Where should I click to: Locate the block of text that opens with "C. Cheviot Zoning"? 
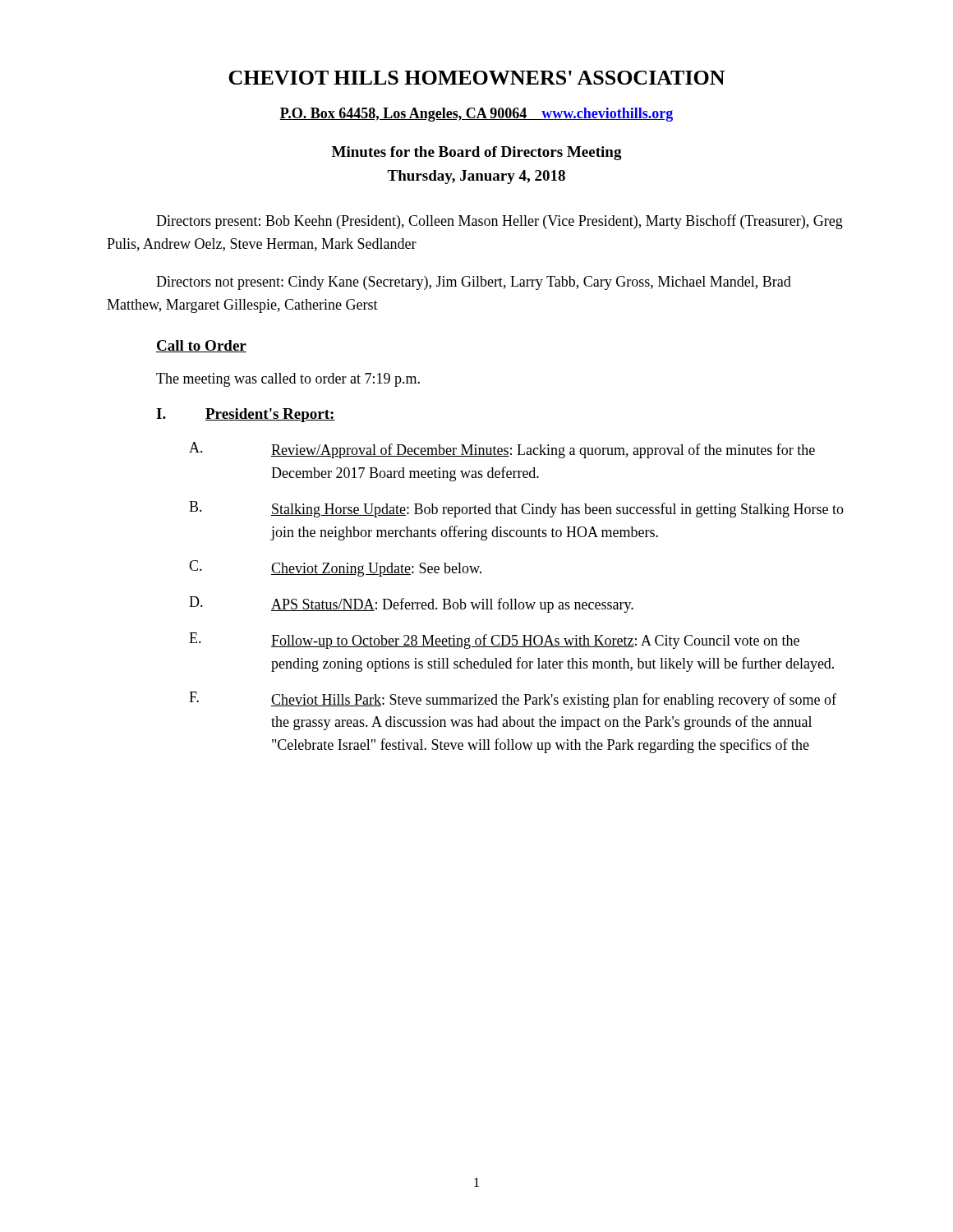476,569
